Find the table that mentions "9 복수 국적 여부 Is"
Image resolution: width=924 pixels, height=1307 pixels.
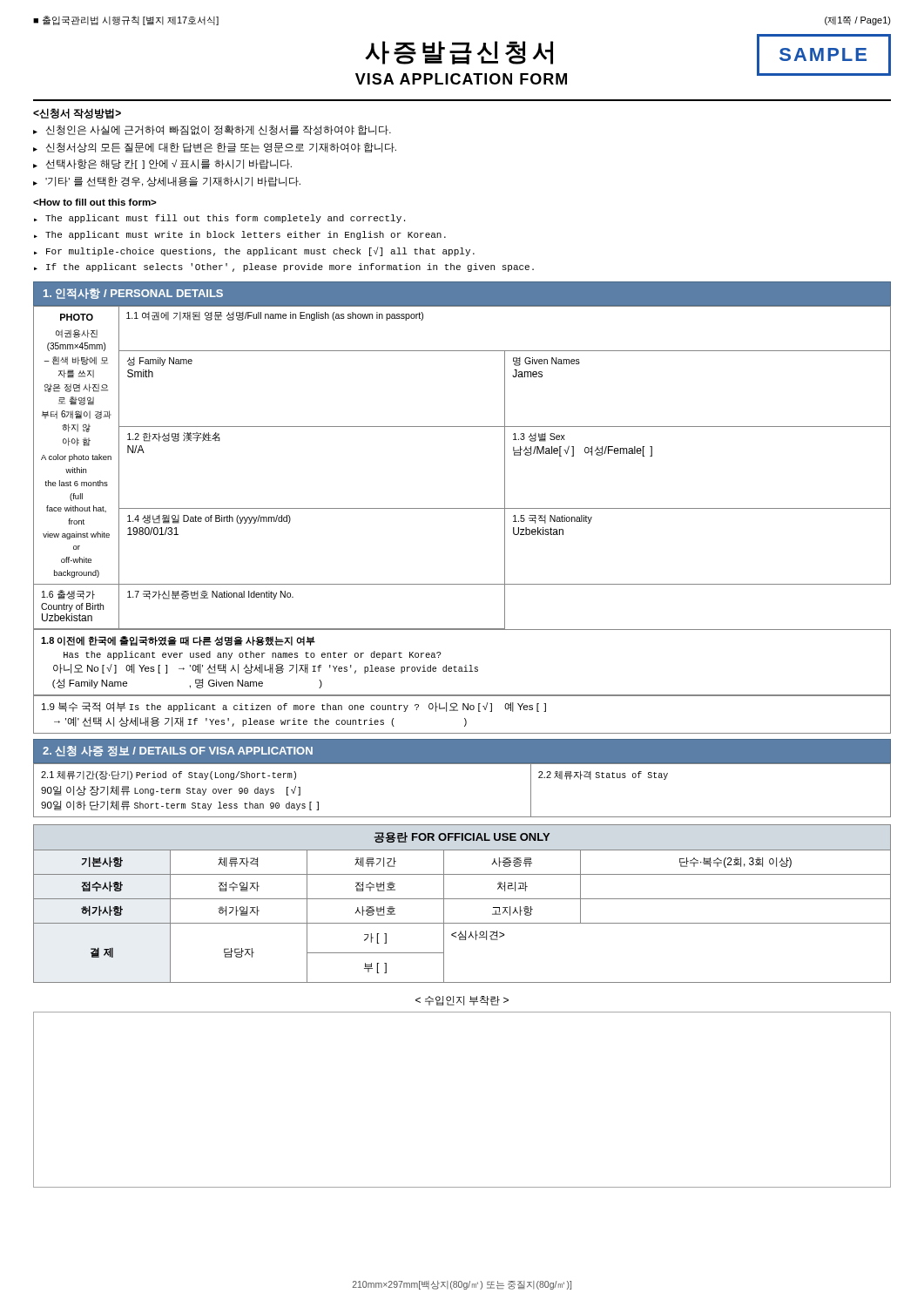462,714
